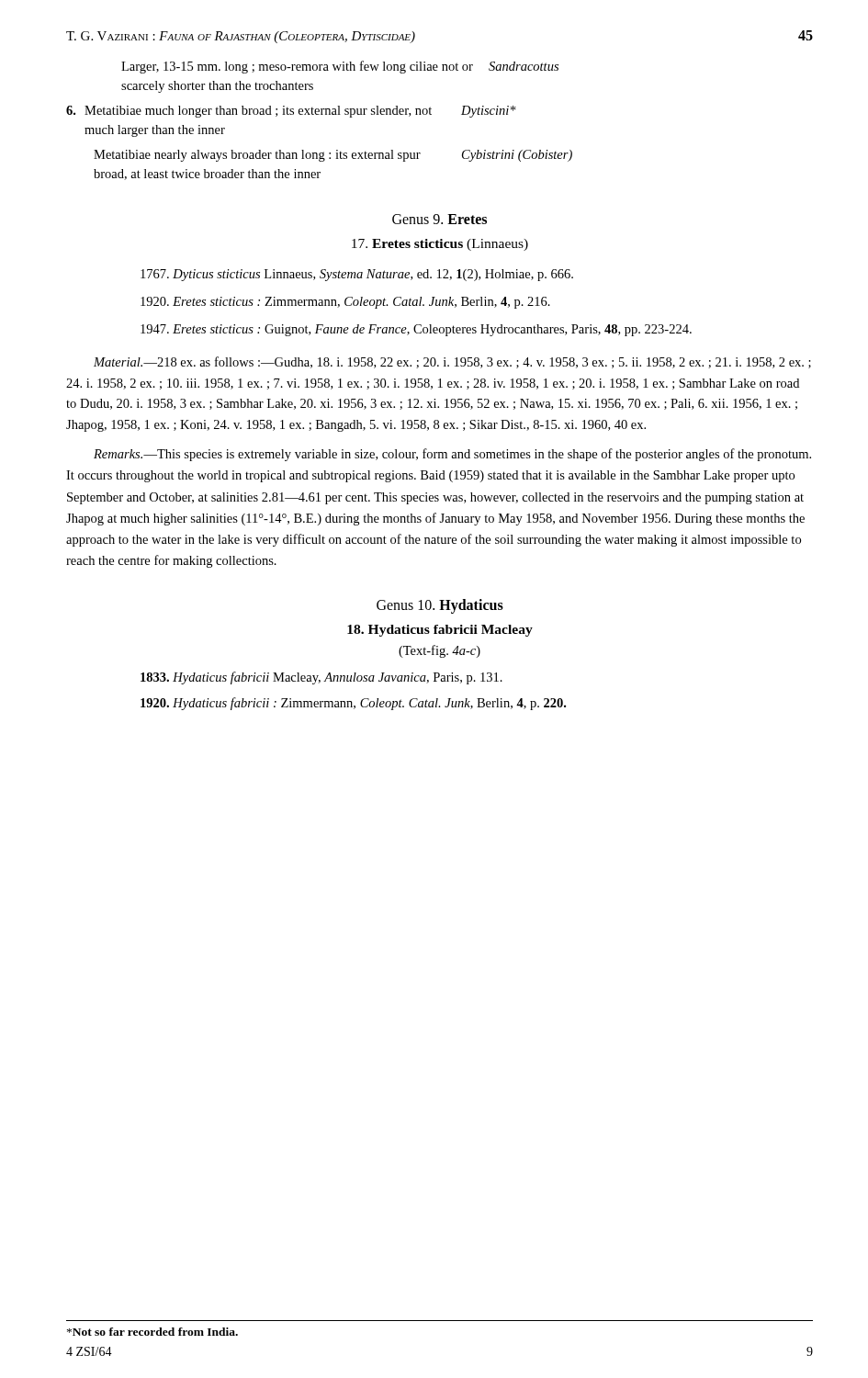Click on the section header with the text "Genus 10. Hydaticus"
The height and width of the screenshot is (1378, 868).
pos(440,605)
